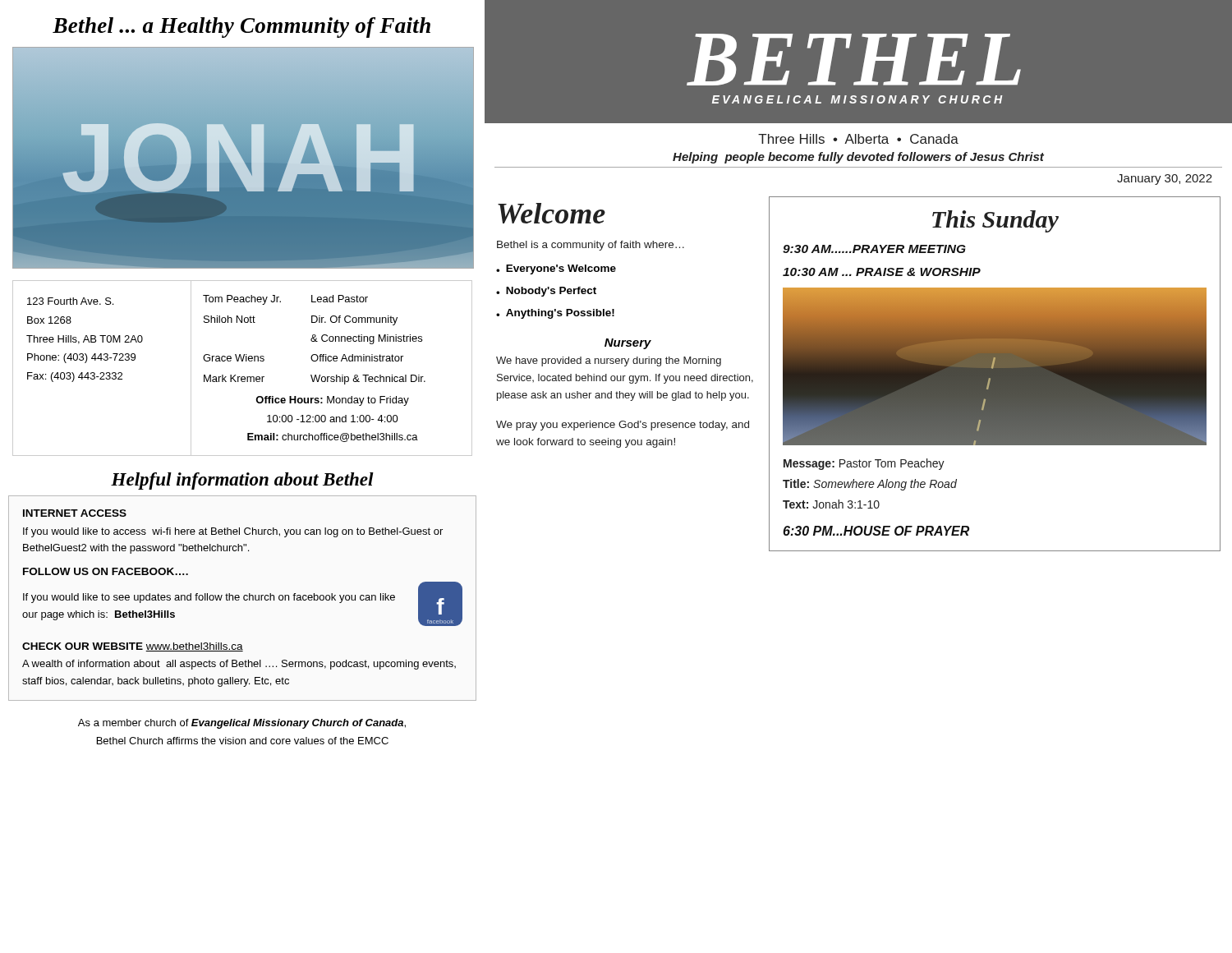Viewport: 1232px width, 953px height.
Task: Find the text containing "9:30 AM......PRAYER MEETING"
Action: [874, 248]
